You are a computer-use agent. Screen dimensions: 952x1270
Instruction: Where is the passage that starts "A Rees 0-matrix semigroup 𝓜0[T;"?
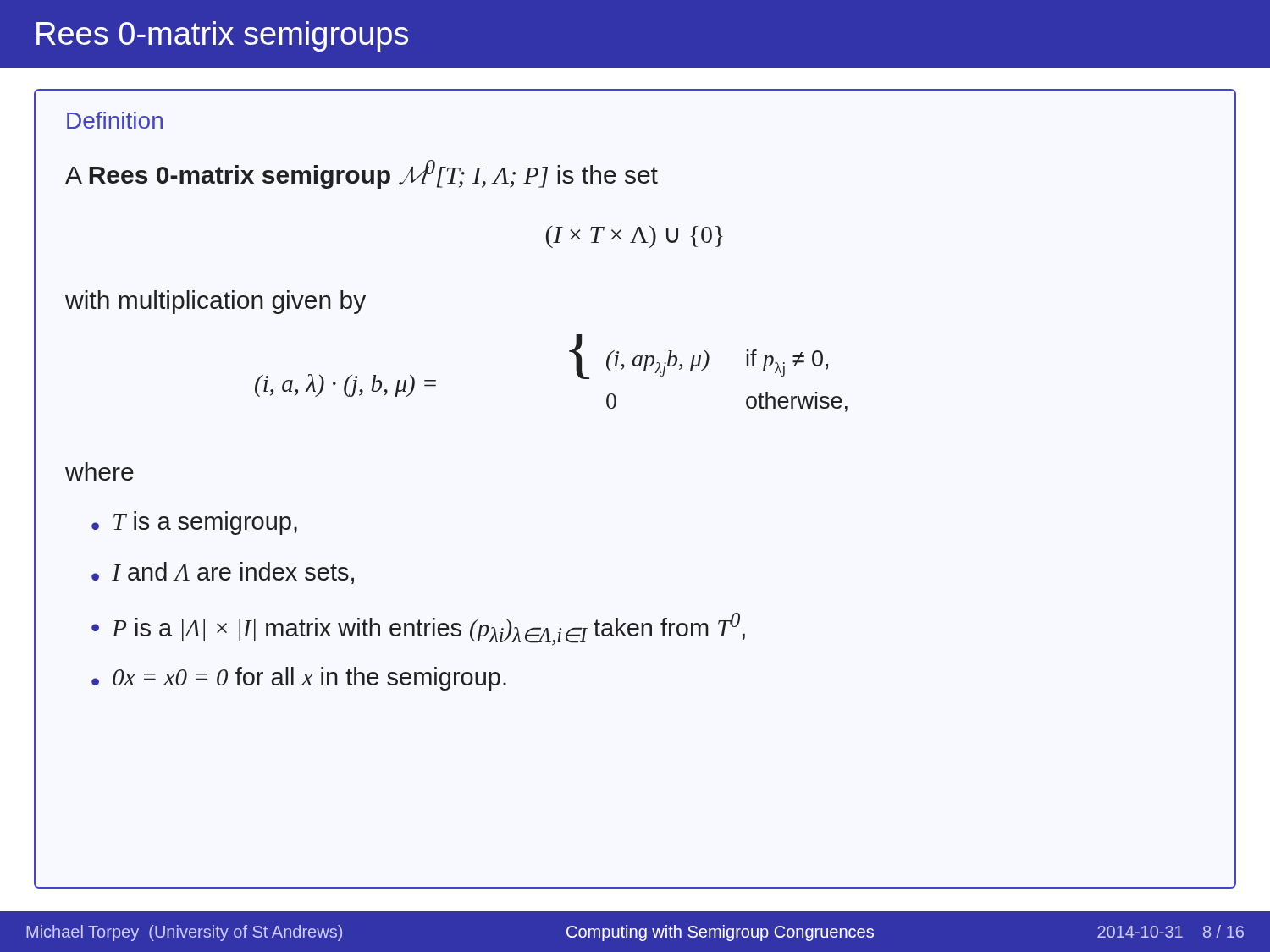pos(362,172)
